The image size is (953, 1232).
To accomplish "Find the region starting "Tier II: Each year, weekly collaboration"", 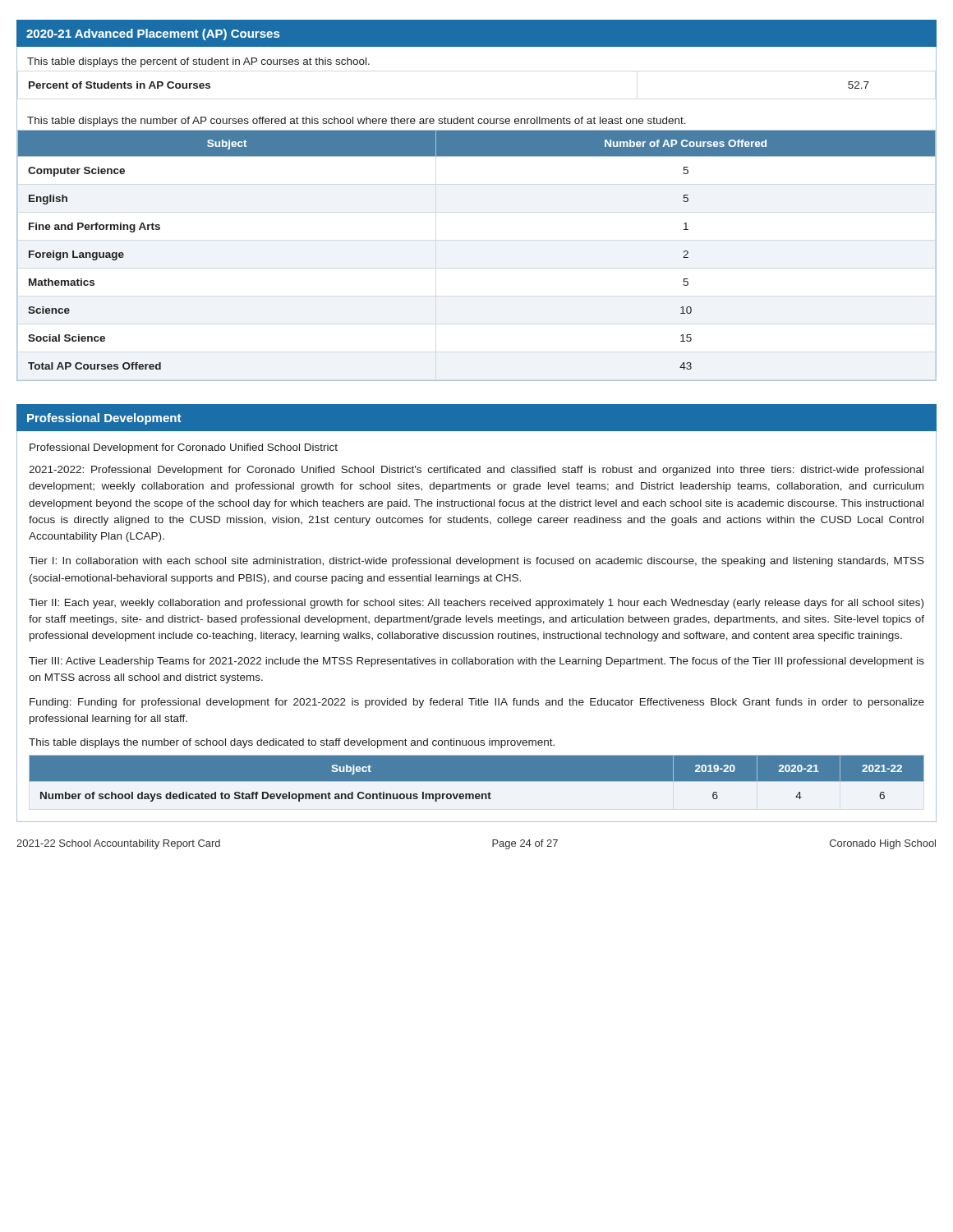I will click(x=476, y=619).
